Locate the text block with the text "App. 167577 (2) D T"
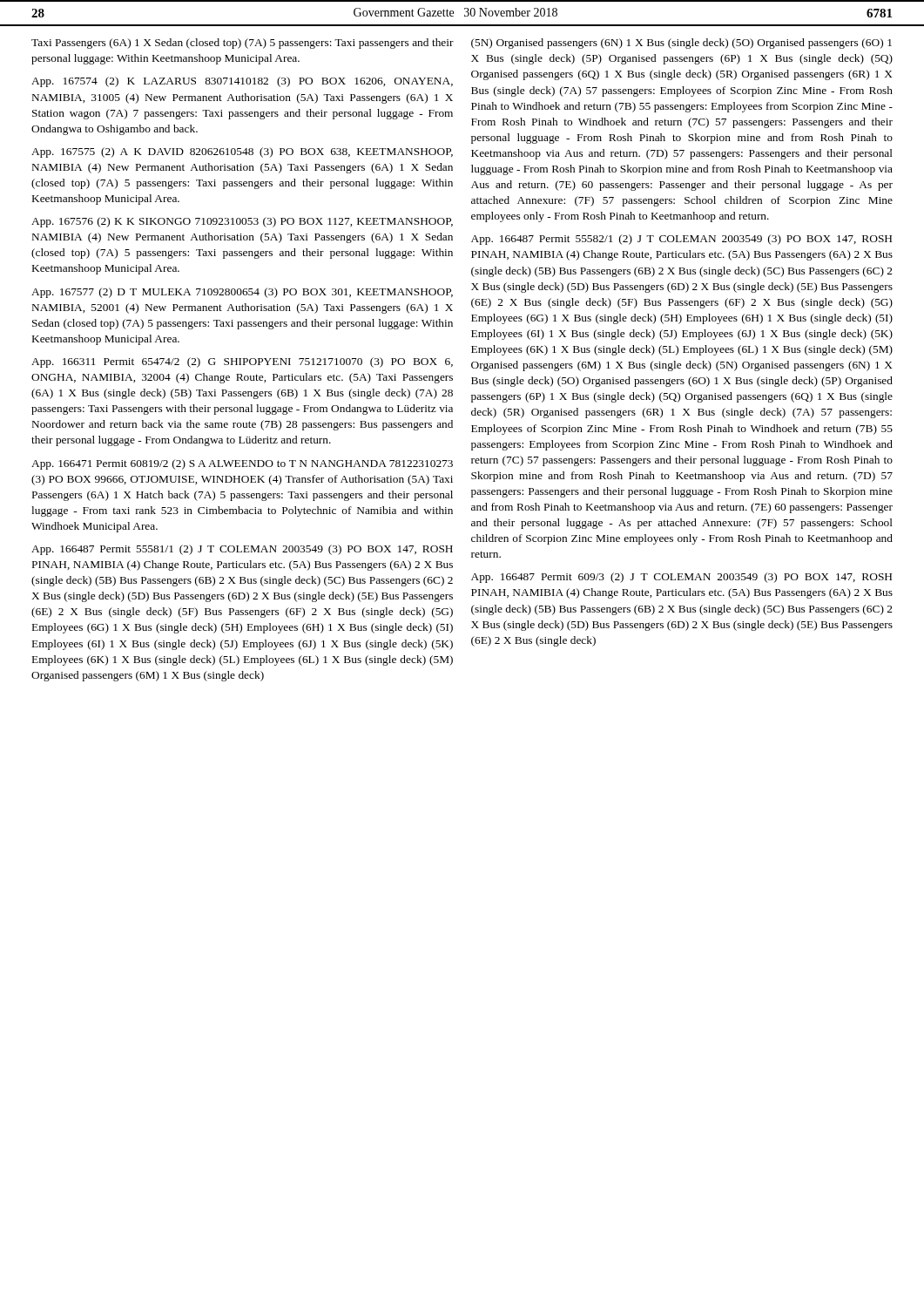 click(x=242, y=315)
